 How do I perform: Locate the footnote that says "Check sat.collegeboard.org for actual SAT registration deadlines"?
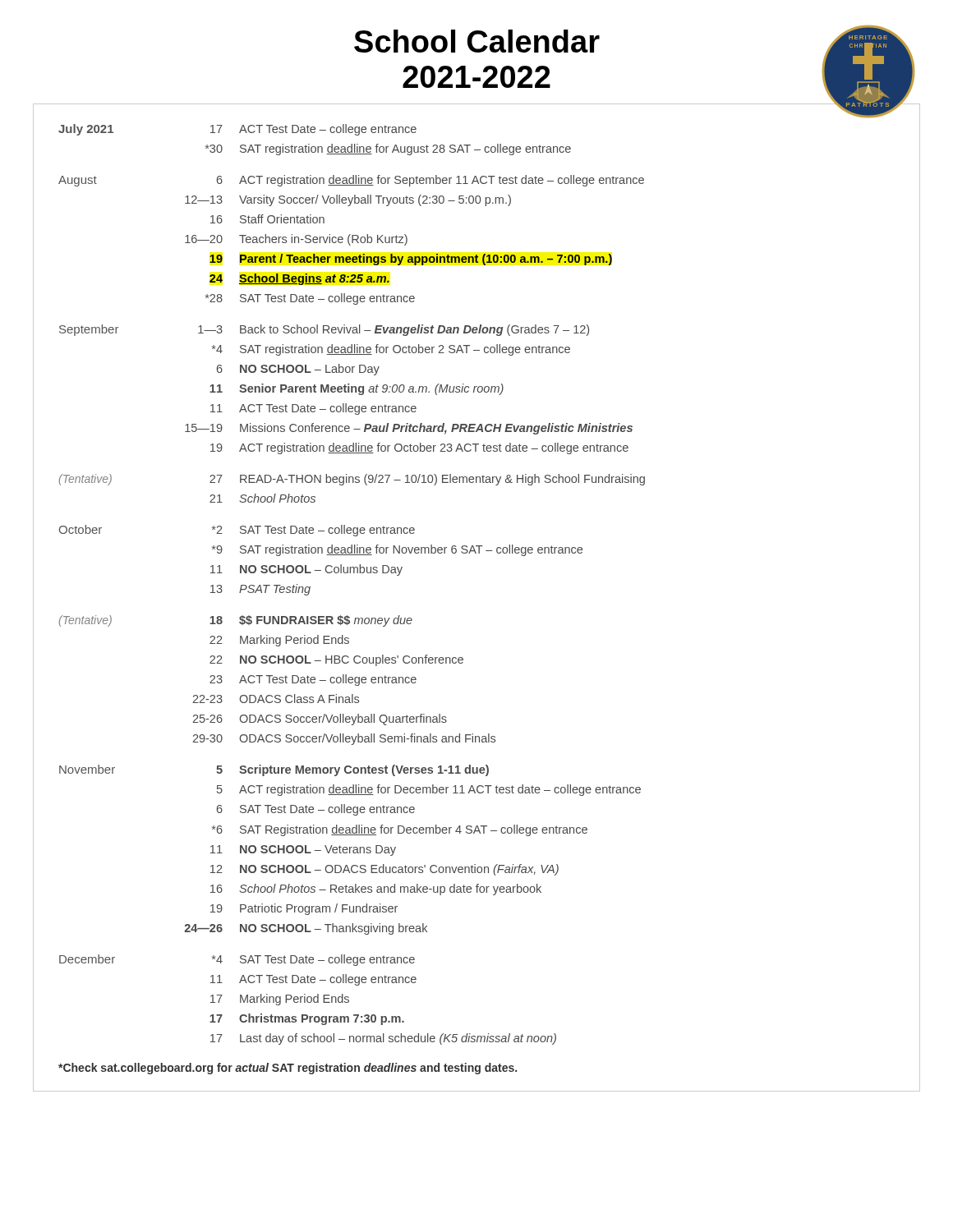[x=288, y=1067]
